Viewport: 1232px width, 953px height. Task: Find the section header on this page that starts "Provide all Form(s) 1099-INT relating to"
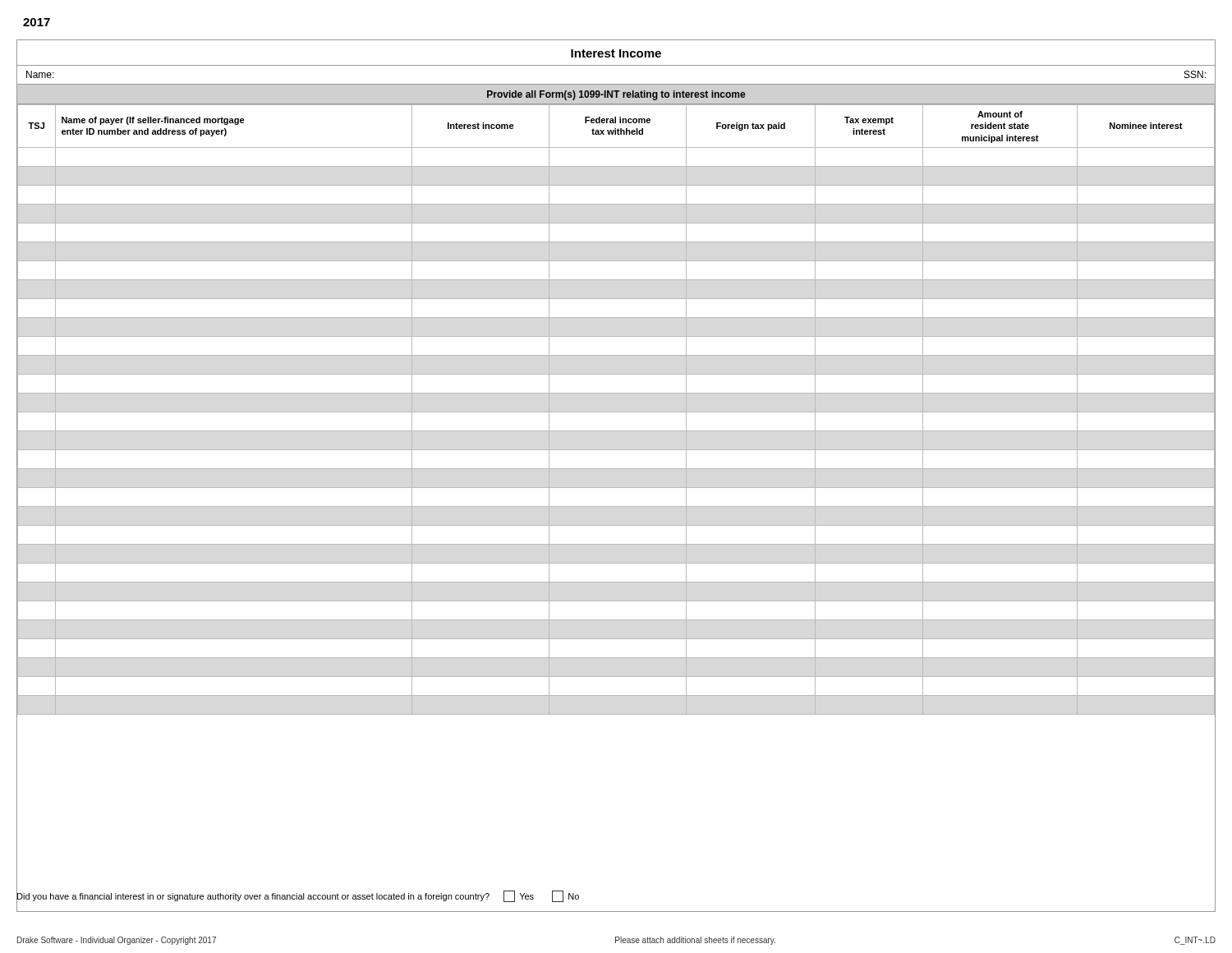click(616, 94)
